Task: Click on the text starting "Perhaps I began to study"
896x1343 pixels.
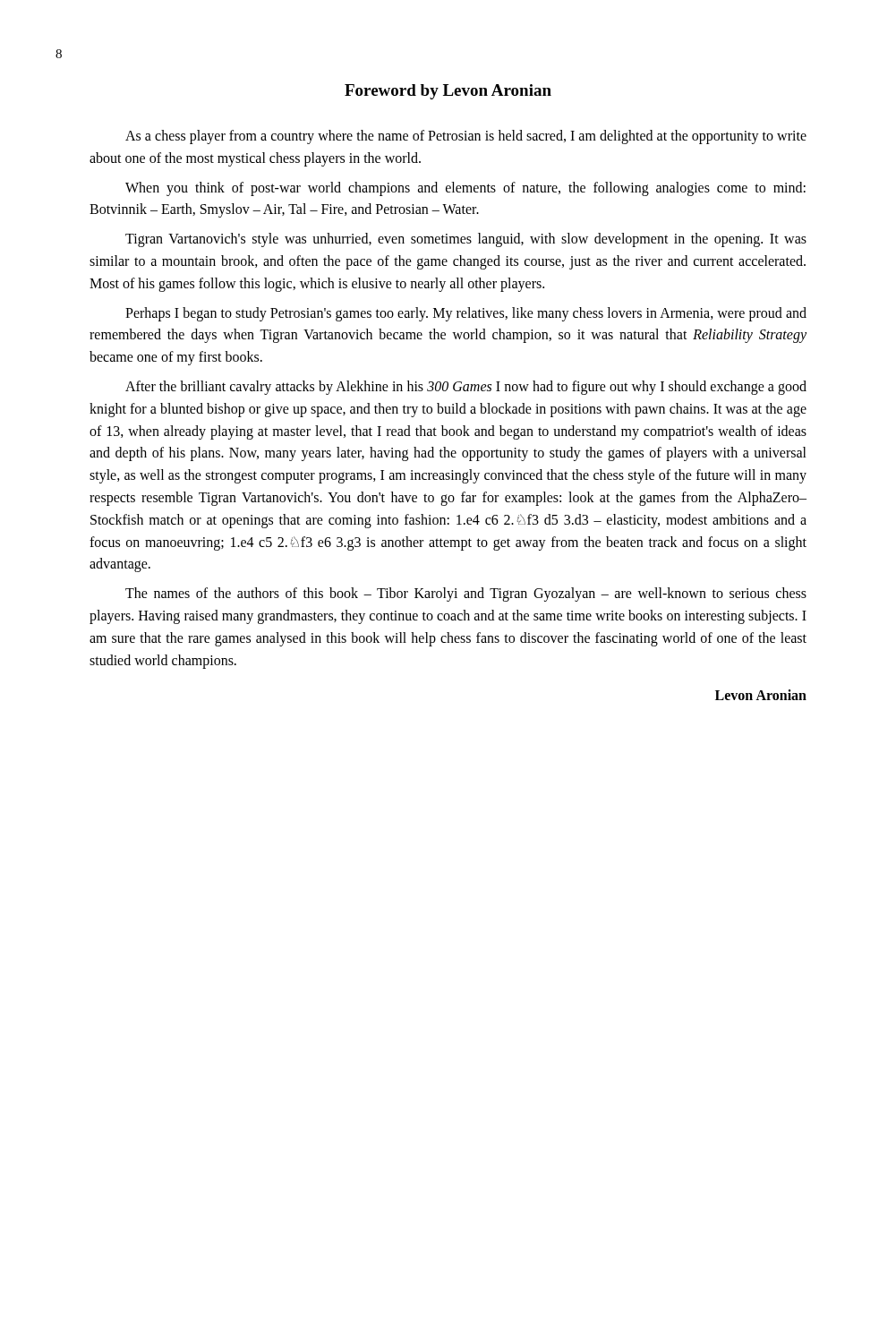Action: [448, 335]
